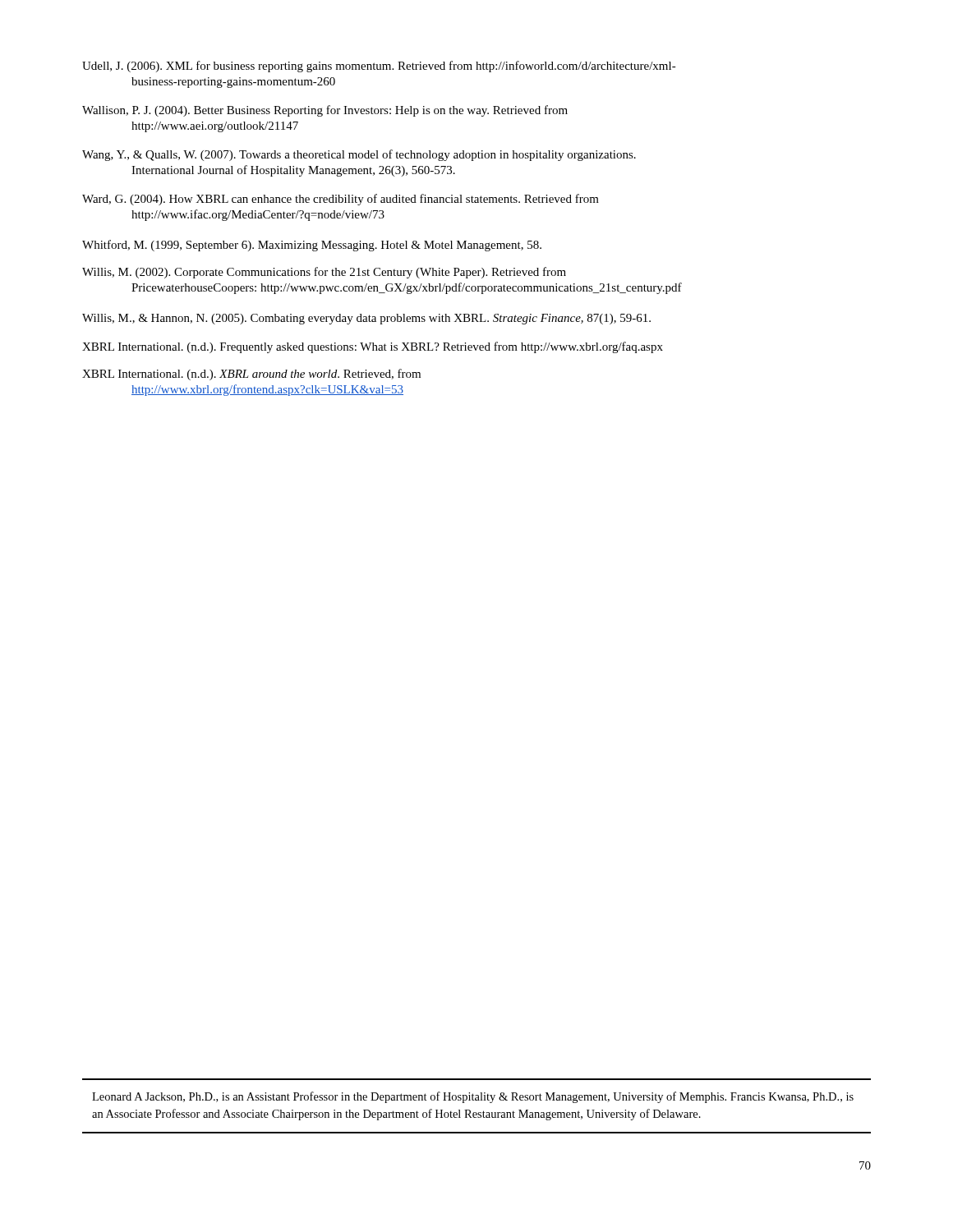
Task: Locate the block of text that opens with "Wallison, P. J. (2004). Better"
Action: point(476,119)
